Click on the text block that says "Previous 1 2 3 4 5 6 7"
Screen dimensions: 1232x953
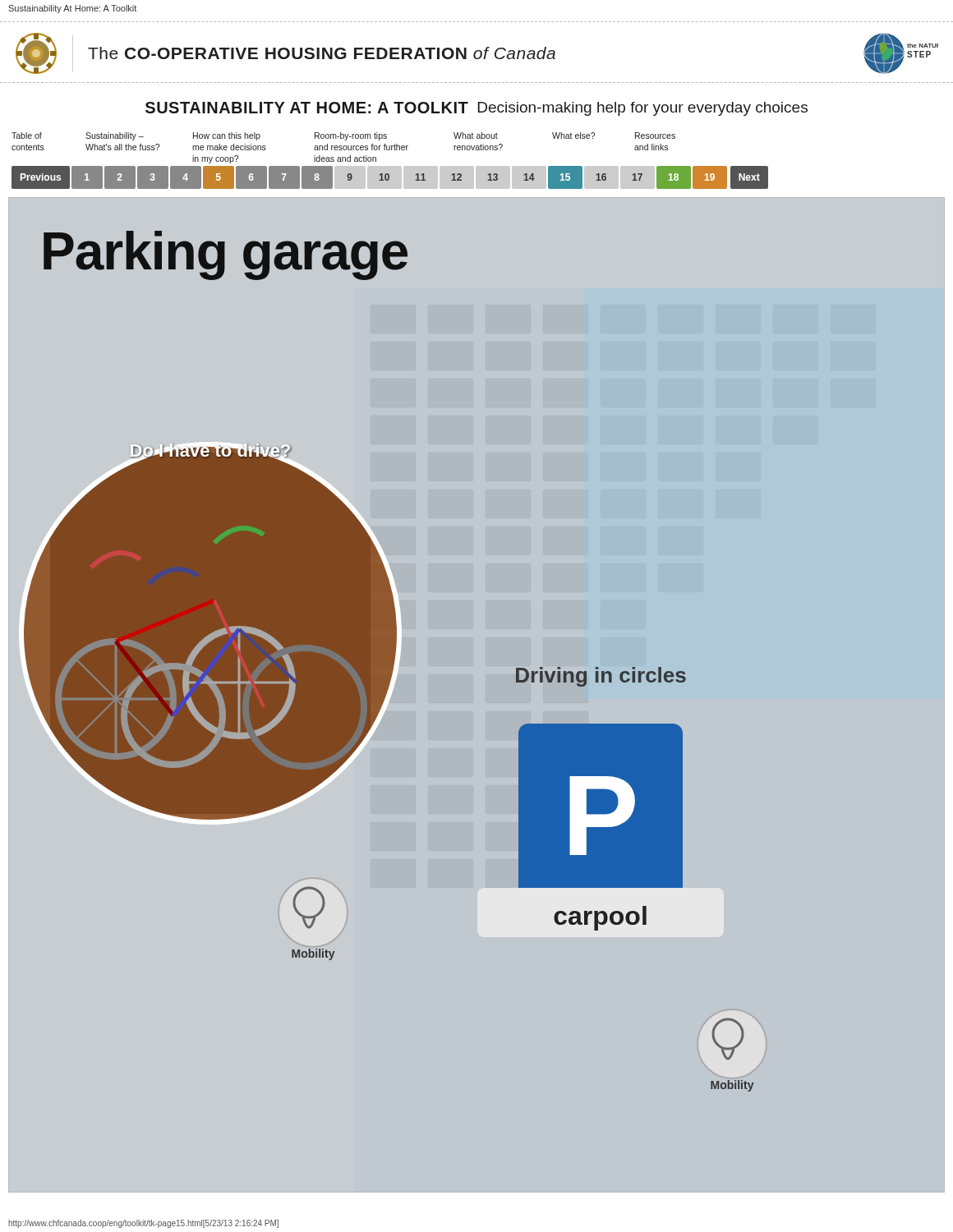pyautogui.click(x=390, y=177)
